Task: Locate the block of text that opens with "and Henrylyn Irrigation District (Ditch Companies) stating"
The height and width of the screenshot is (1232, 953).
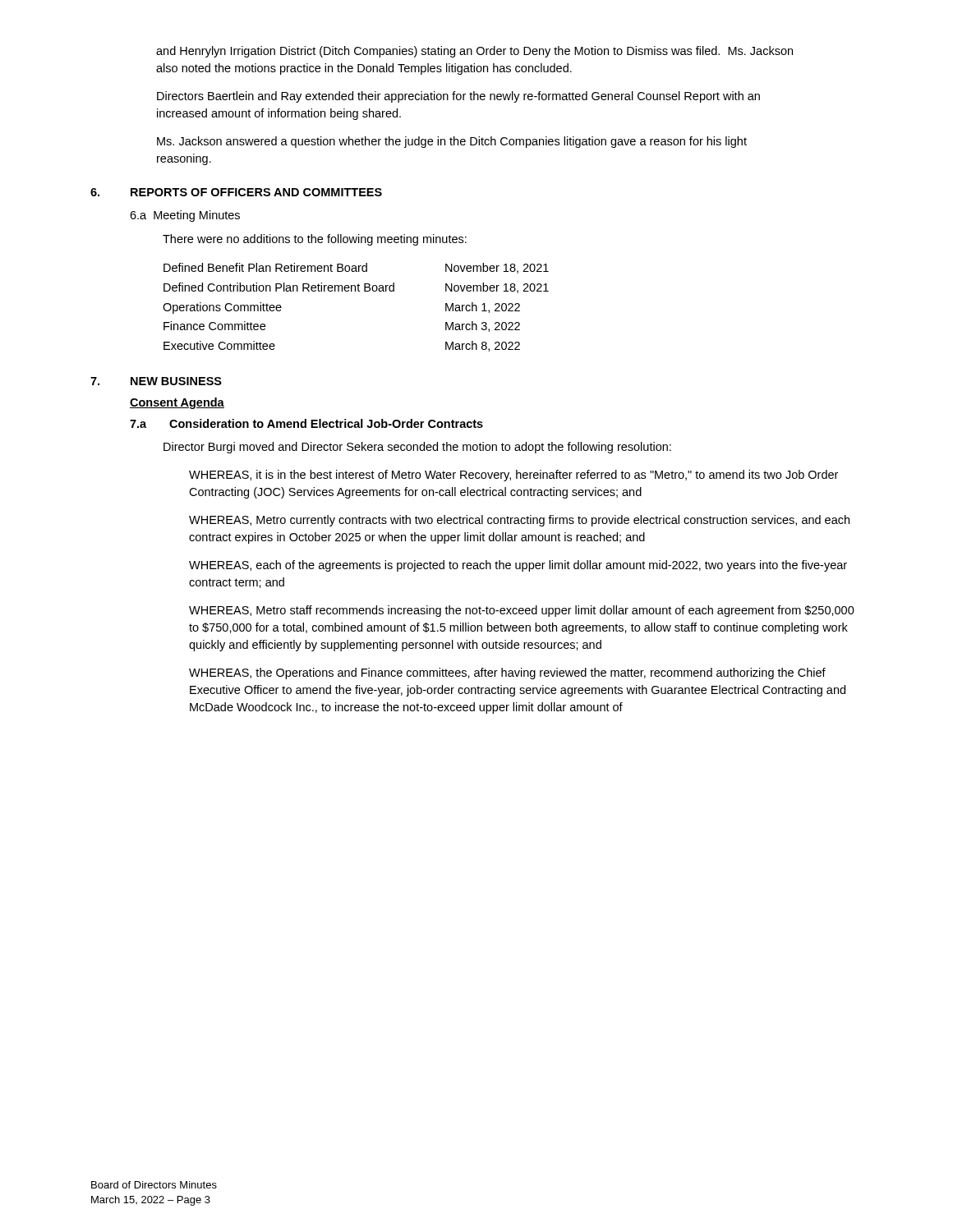Action: coord(476,60)
